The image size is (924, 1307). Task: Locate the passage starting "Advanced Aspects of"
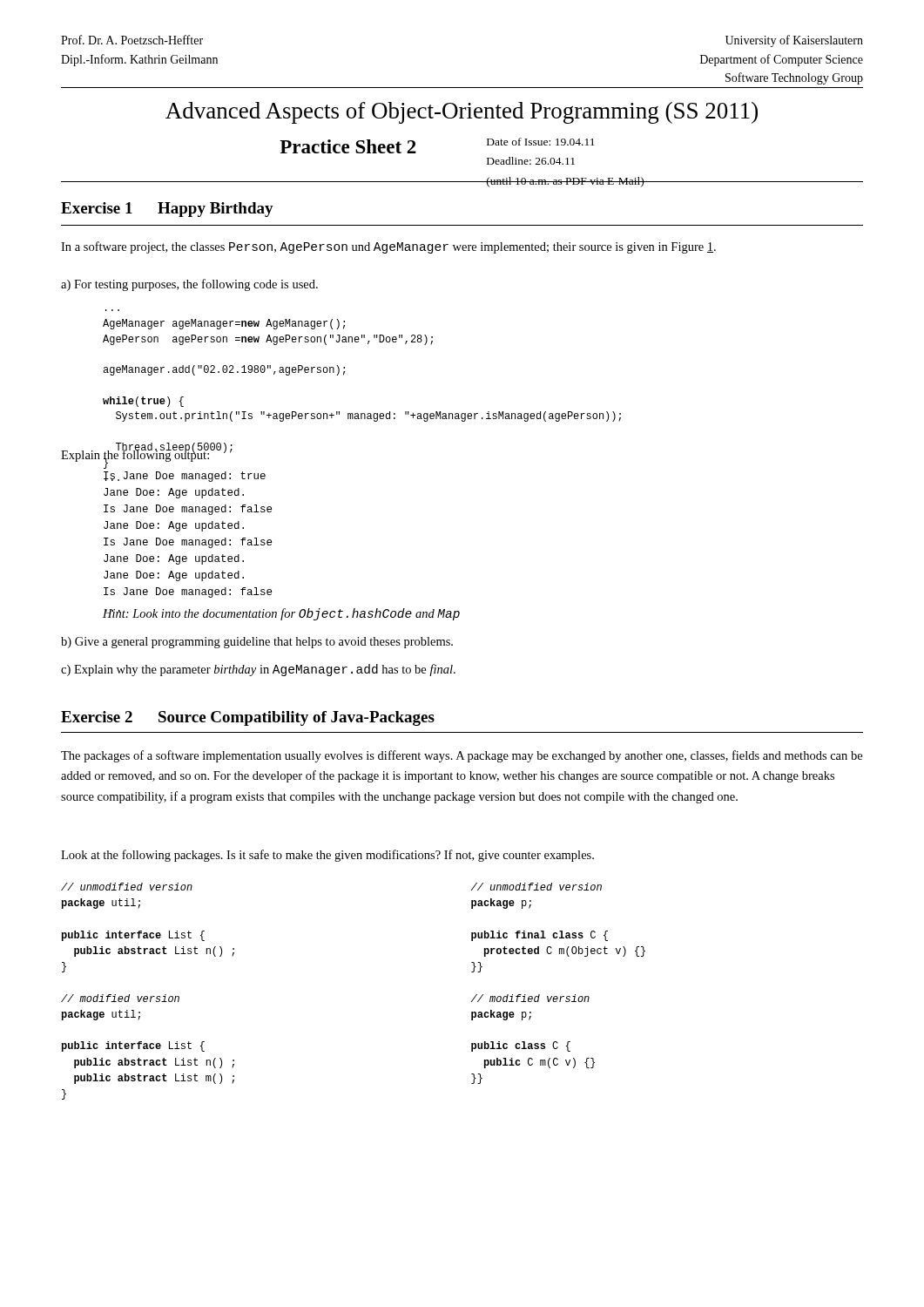tap(462, 111)
